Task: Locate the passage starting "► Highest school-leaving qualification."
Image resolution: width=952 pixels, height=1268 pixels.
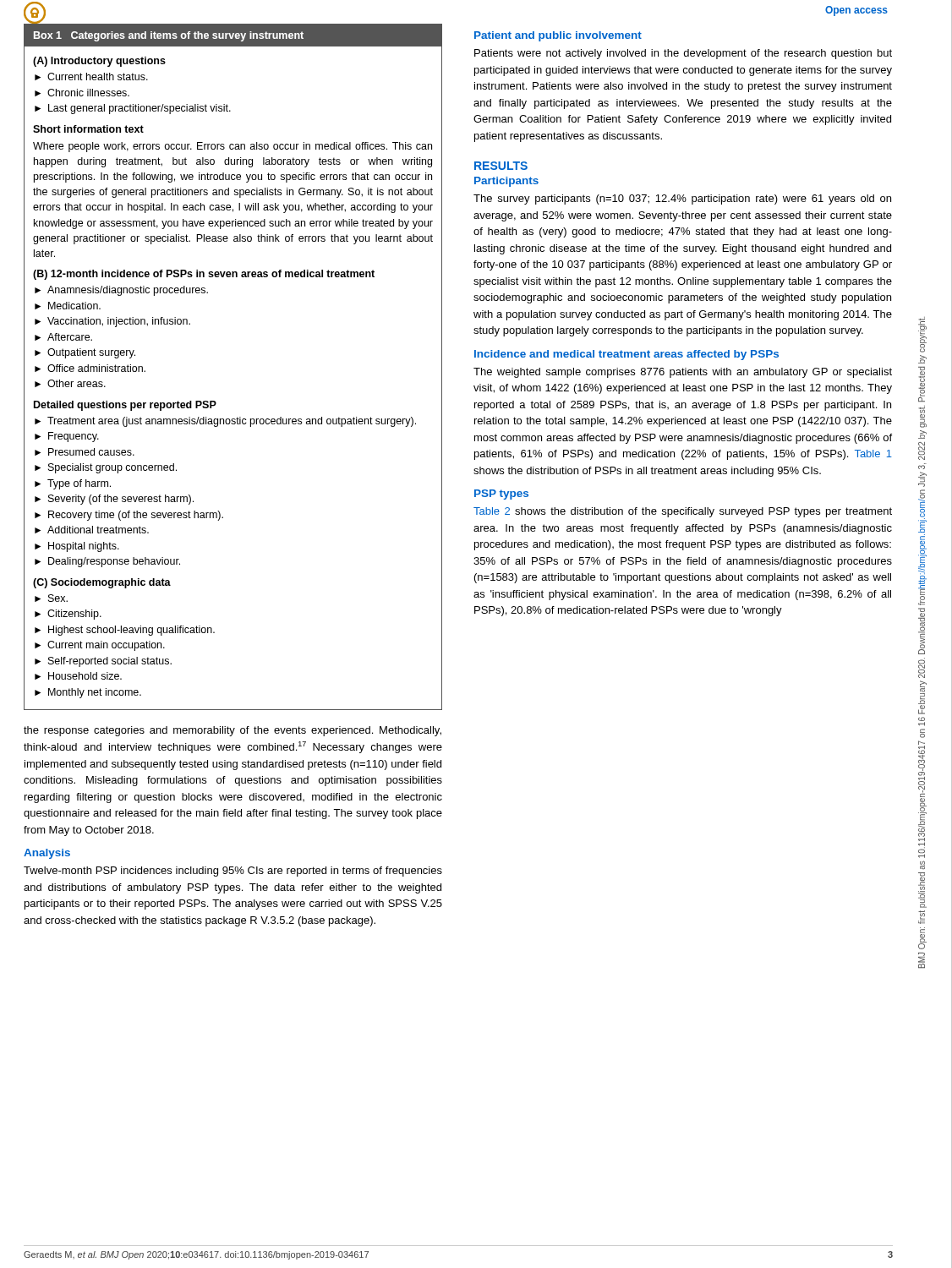Action: [125, 631]
